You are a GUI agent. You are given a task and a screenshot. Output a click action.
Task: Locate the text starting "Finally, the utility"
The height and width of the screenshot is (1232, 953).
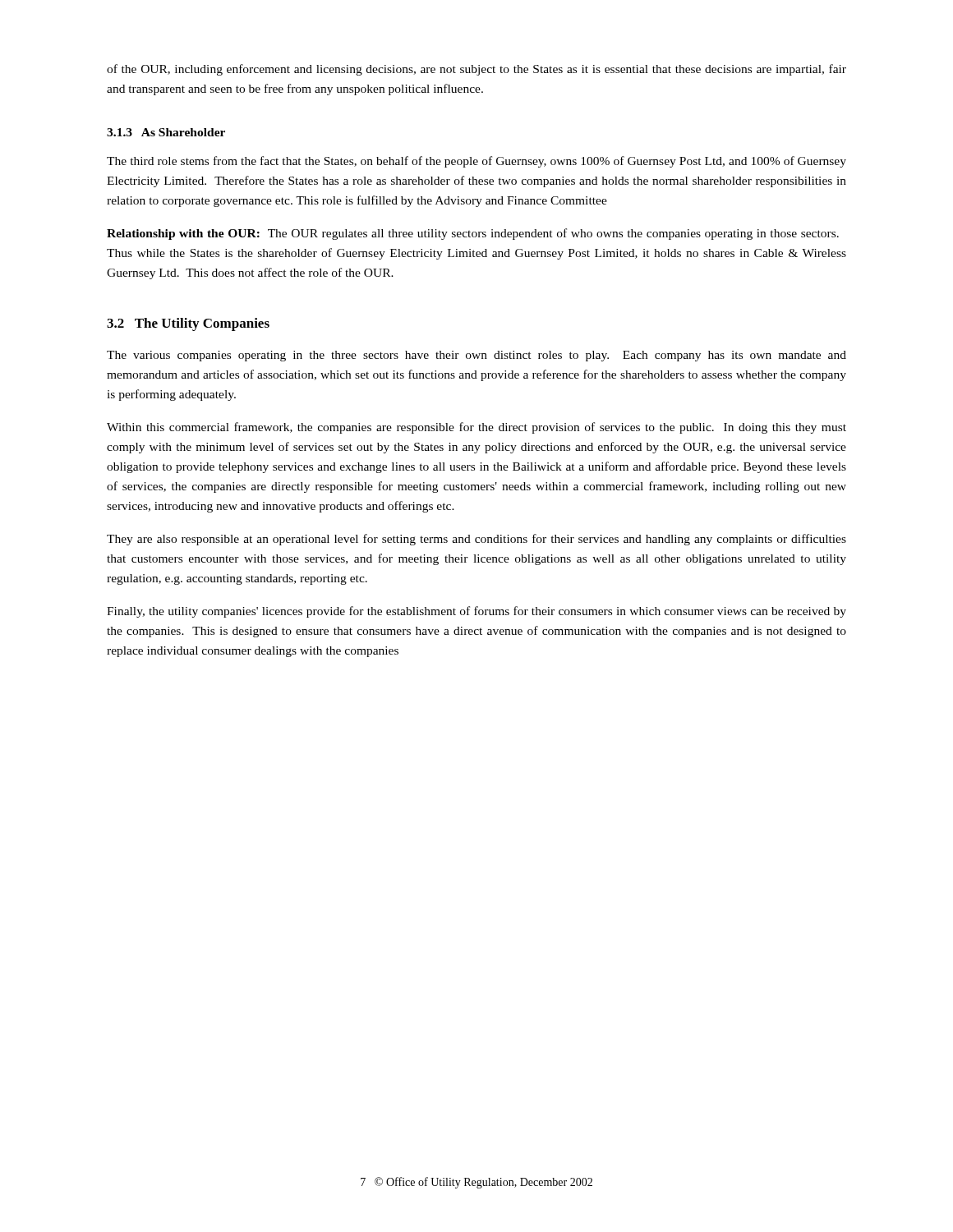[476, 631]
